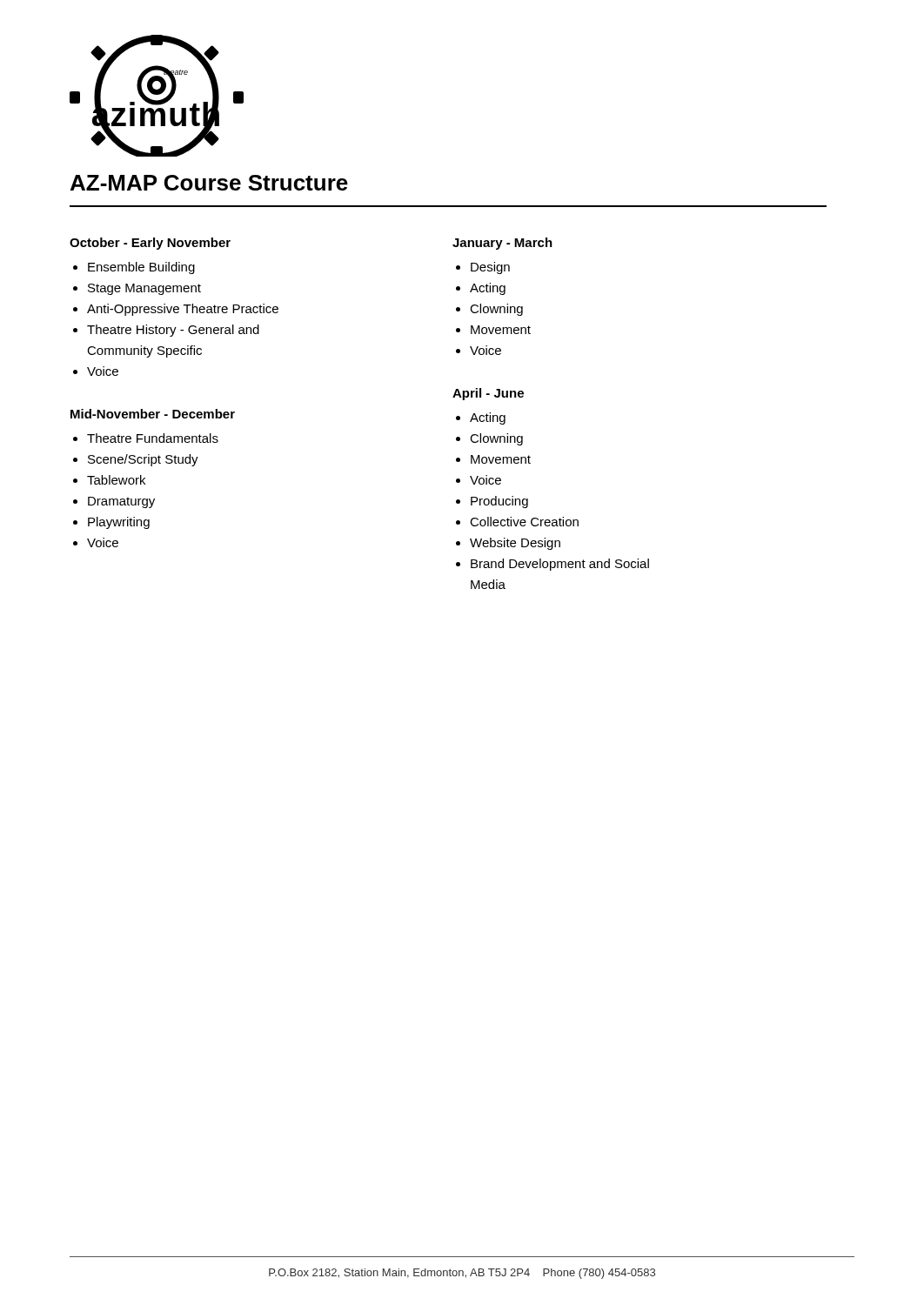Locate the list item with the text "Collective Creation"
This screenshot has width=924, height=1305.
tap(525, 522)
